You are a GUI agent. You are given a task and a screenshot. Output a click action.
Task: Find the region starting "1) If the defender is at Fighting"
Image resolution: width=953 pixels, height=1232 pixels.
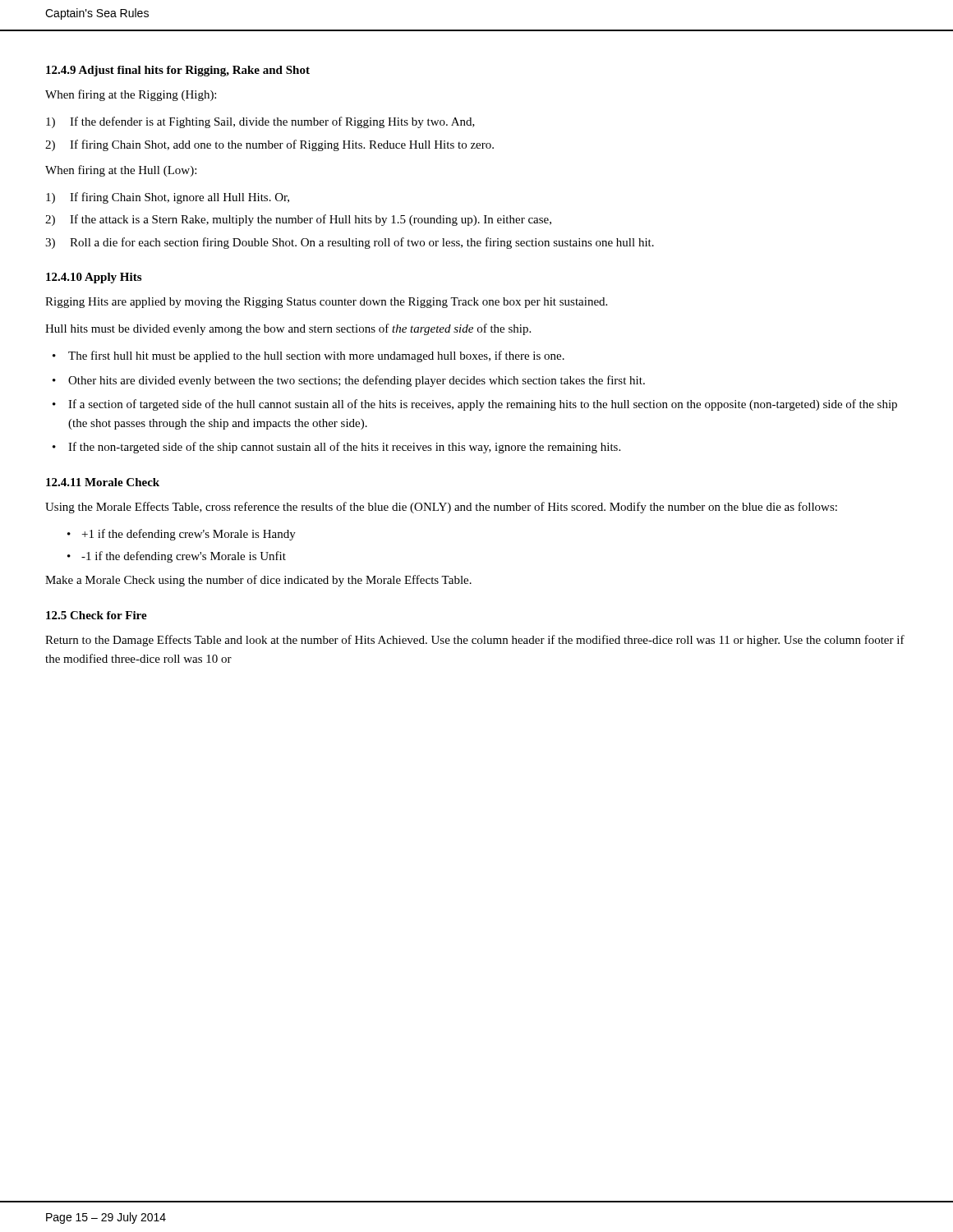[260, 122]
